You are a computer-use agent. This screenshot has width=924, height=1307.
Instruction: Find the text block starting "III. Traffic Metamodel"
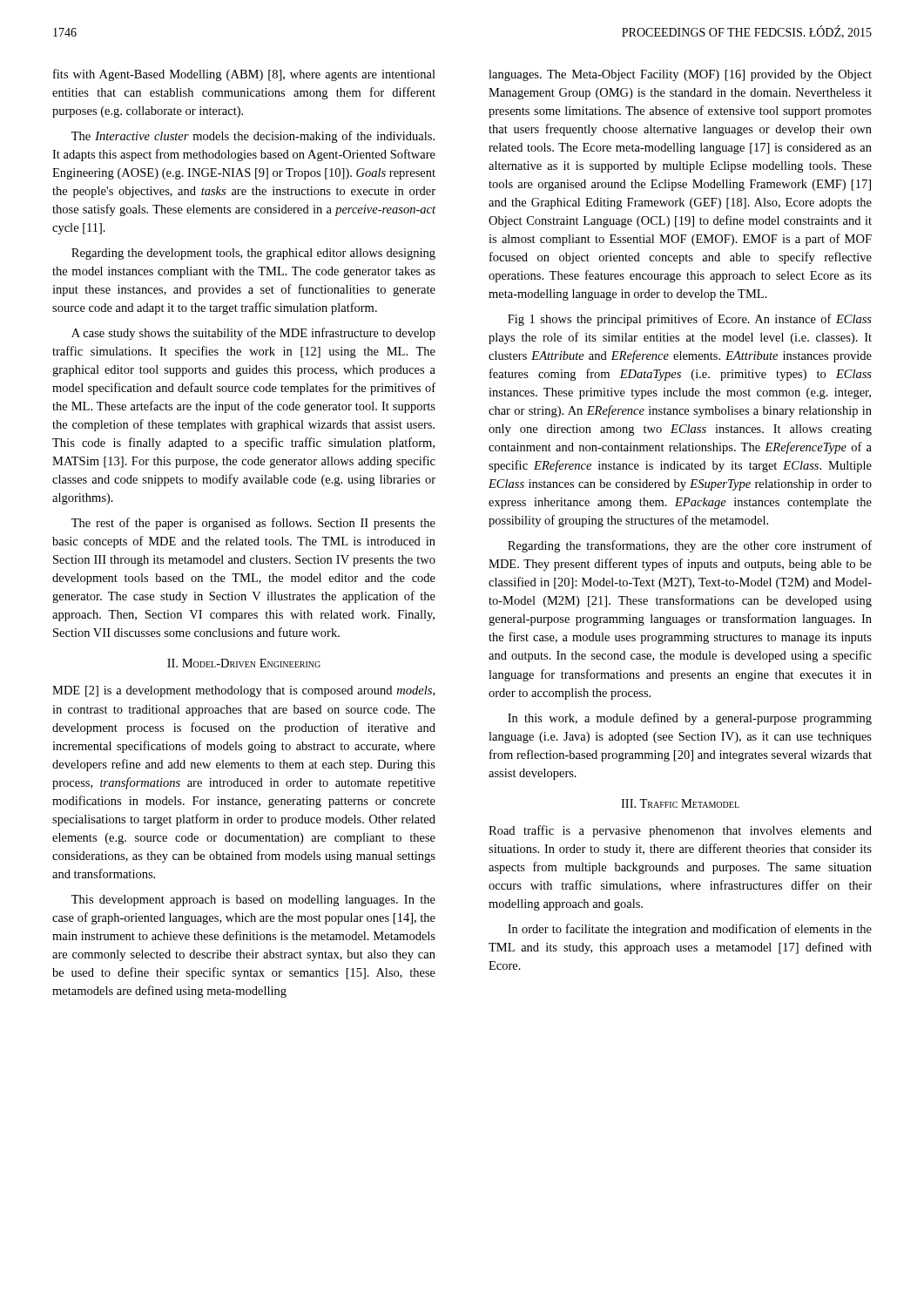(x=680, y=803)
